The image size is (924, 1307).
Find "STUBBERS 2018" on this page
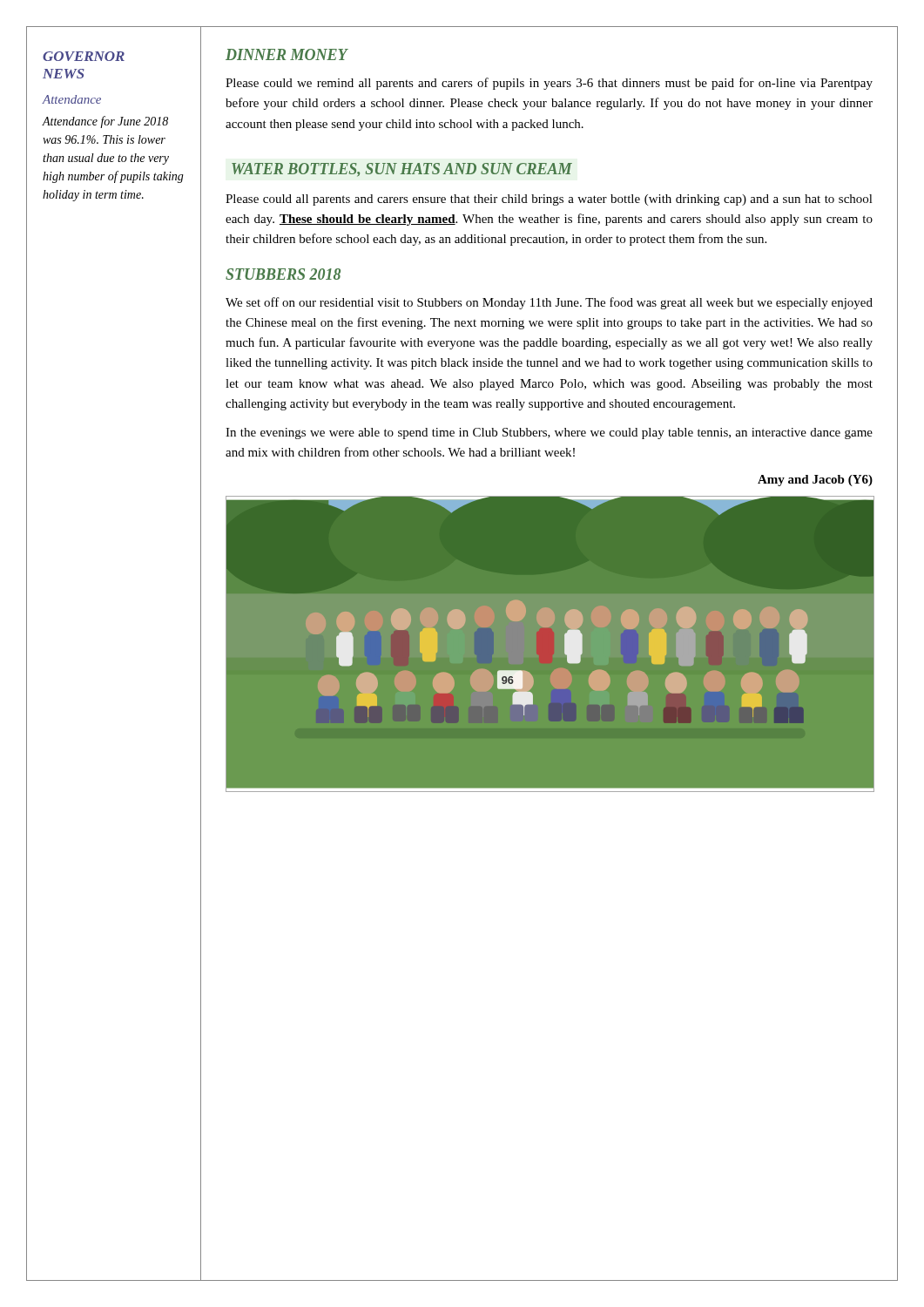point(283,274)
